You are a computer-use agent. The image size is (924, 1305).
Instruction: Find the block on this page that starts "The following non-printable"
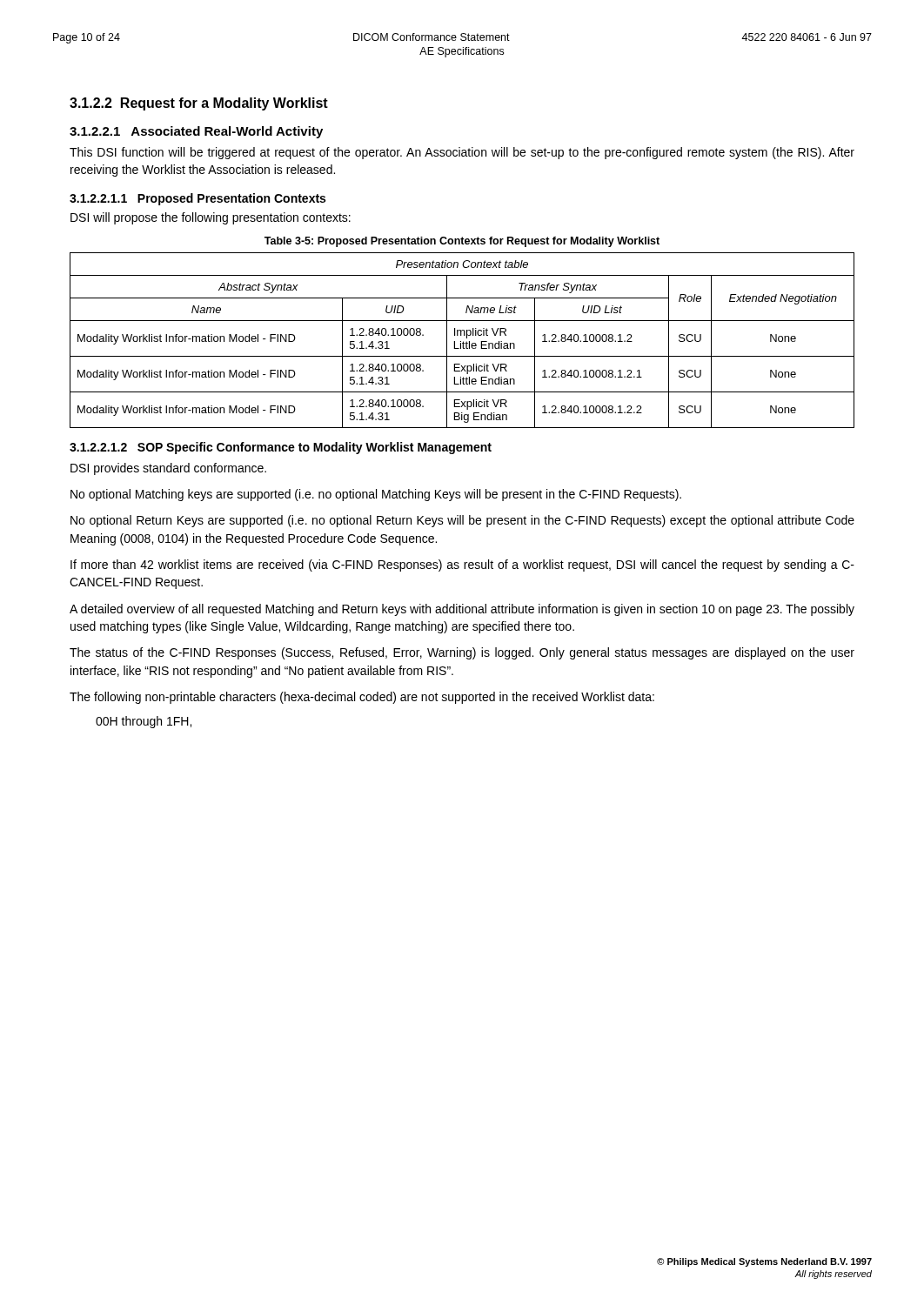point(462,697)
